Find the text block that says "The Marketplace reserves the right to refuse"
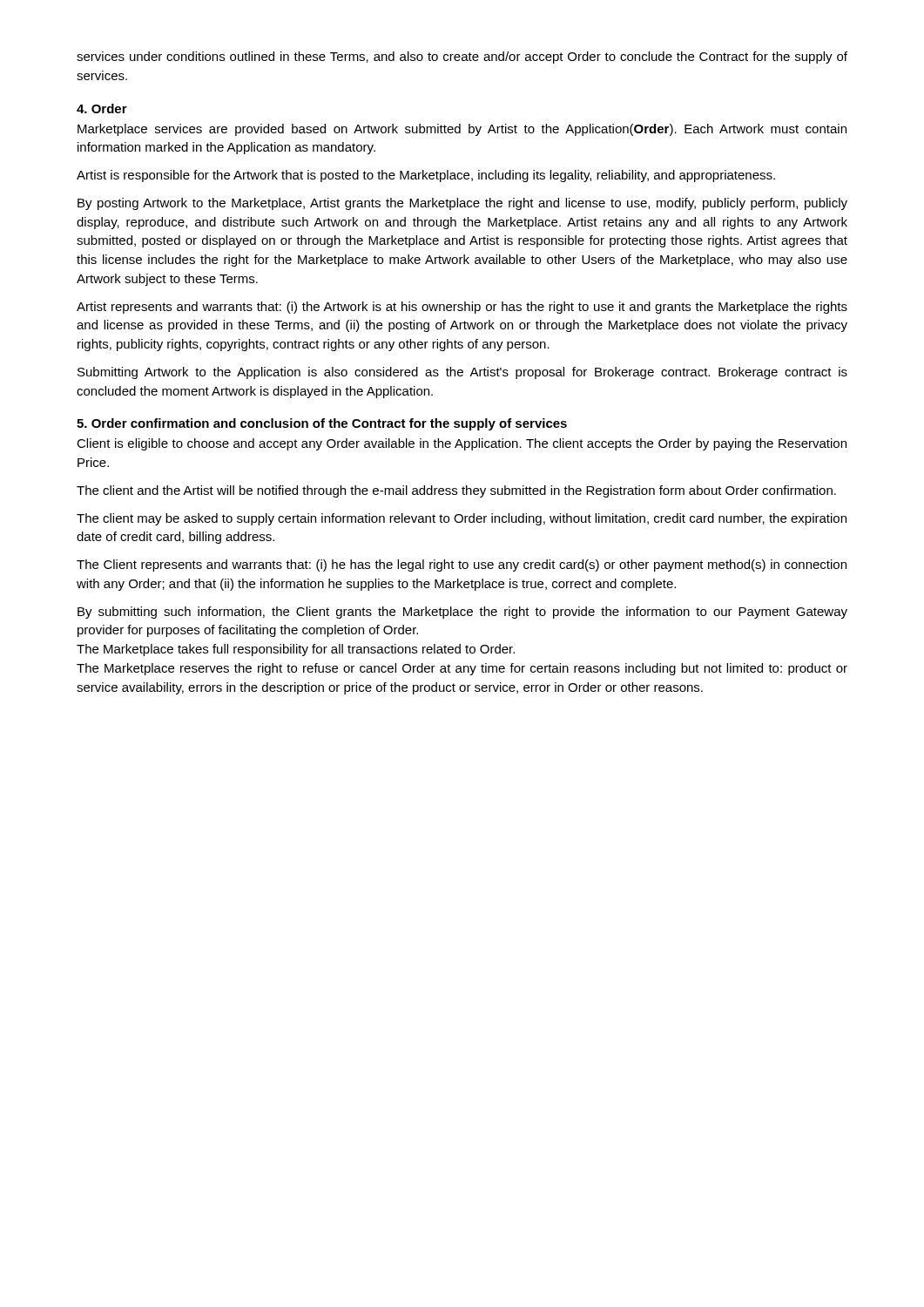This screenshot has height=1307, width=924. [x=462, y=677]
